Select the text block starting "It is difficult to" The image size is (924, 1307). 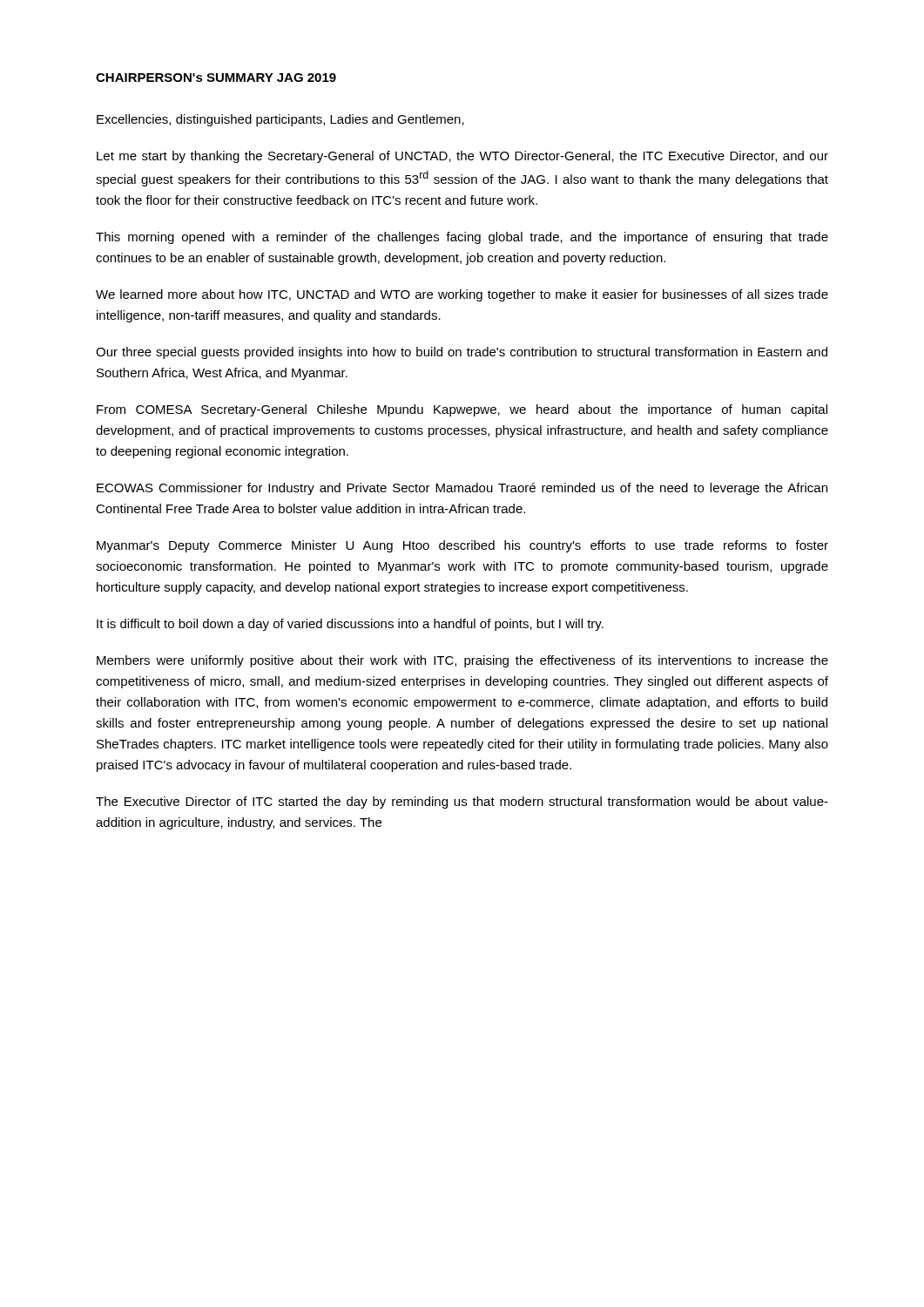coord(350,623)
